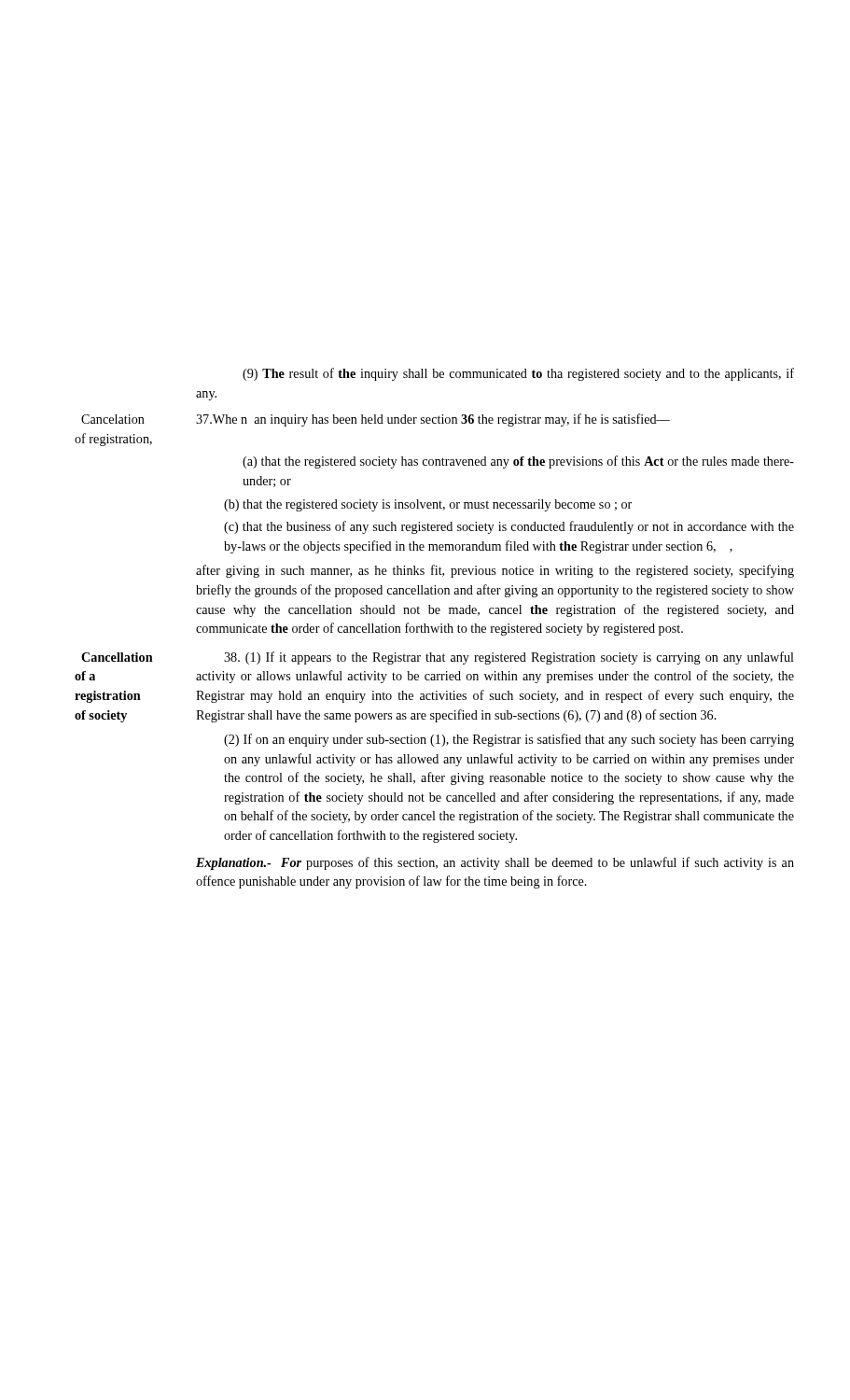Click on the passage starting "(9) The result of the inquiry"
This screenshot has width=850, height=1400.
[495, 383]
